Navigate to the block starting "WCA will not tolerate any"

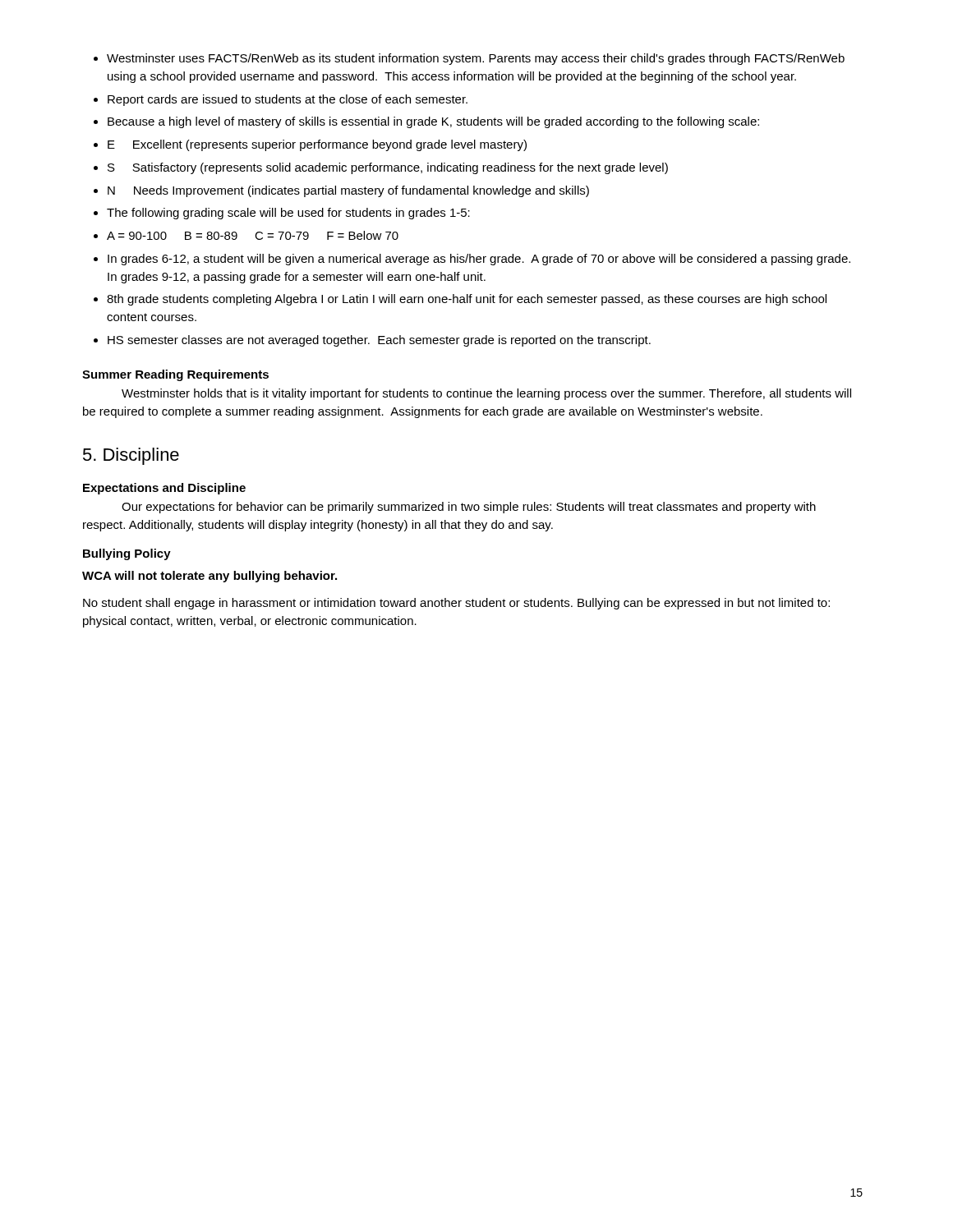(210, 575)
